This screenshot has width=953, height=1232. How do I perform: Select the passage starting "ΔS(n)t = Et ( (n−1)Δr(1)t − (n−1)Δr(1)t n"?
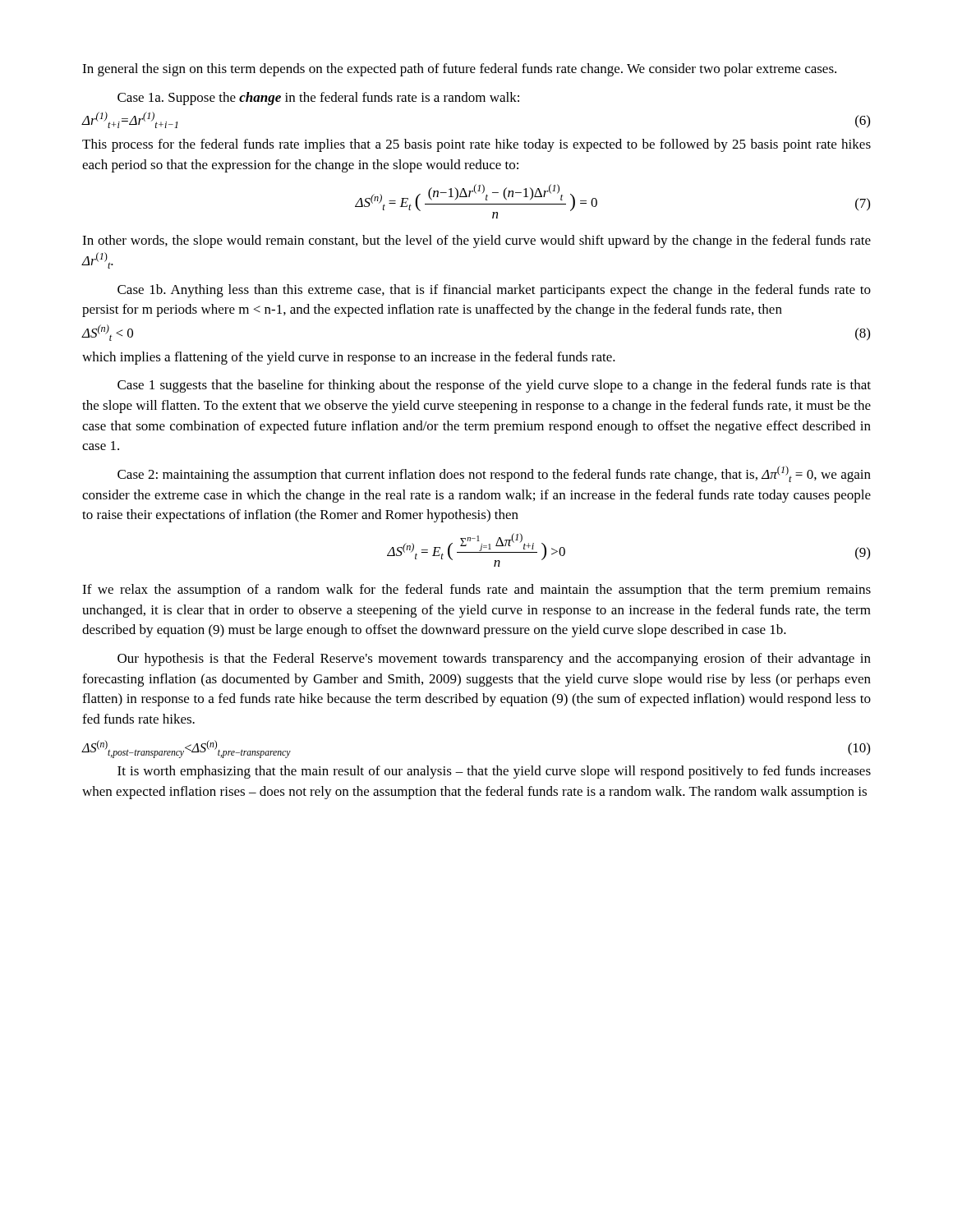coord(613,204)
